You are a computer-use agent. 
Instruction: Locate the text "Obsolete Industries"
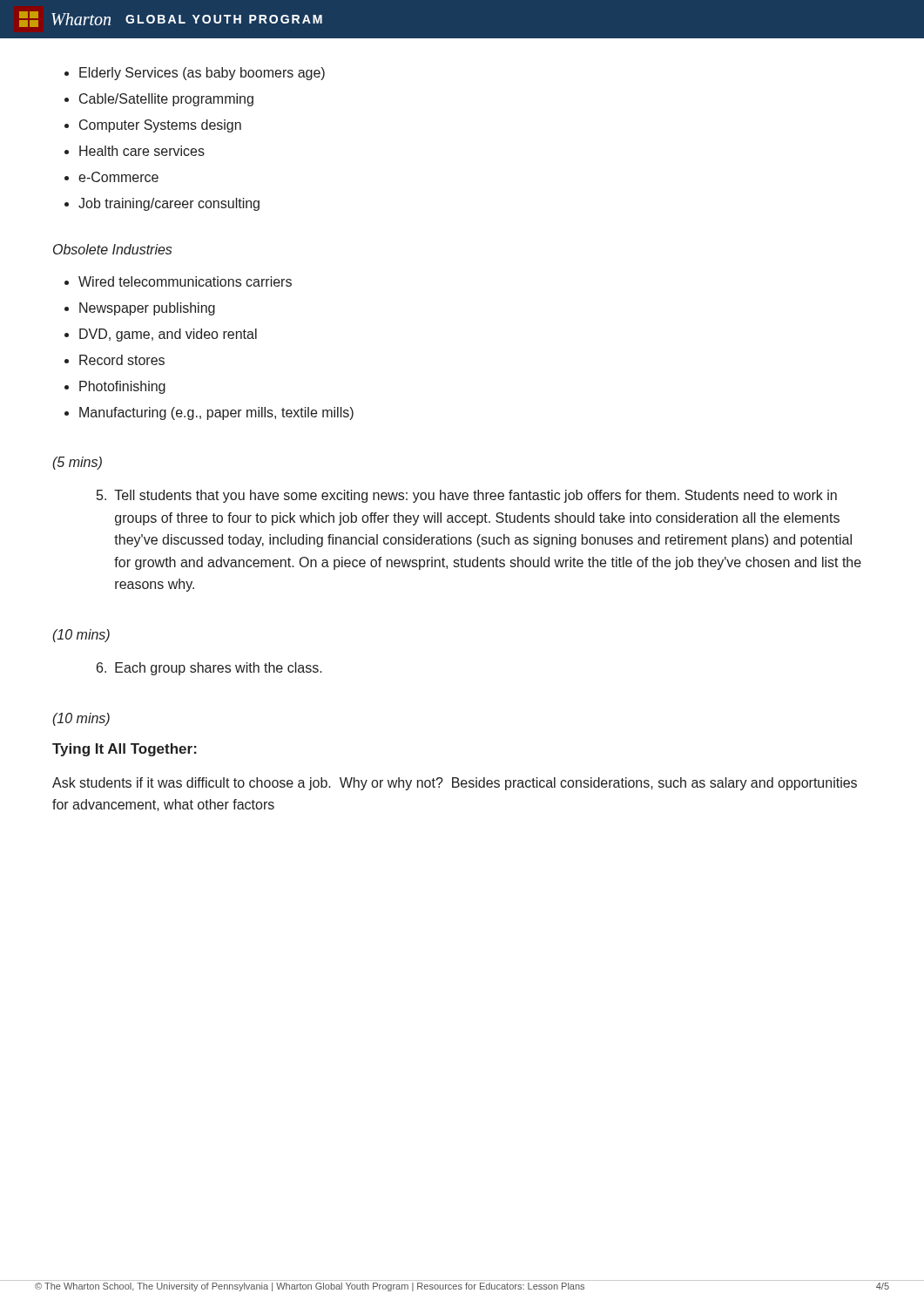click(112, 250)
